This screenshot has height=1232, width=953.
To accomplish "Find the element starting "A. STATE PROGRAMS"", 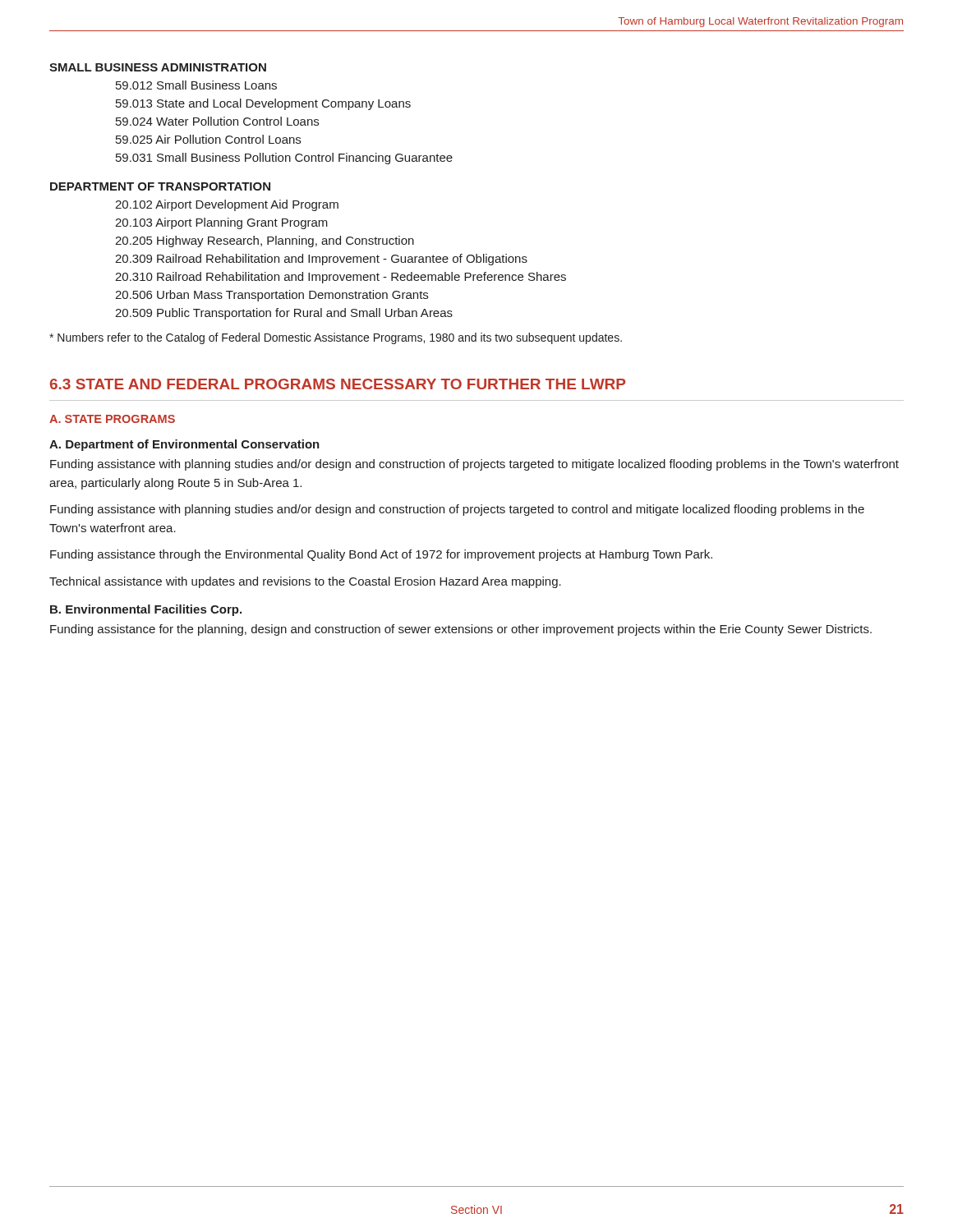I will [112, 419].
